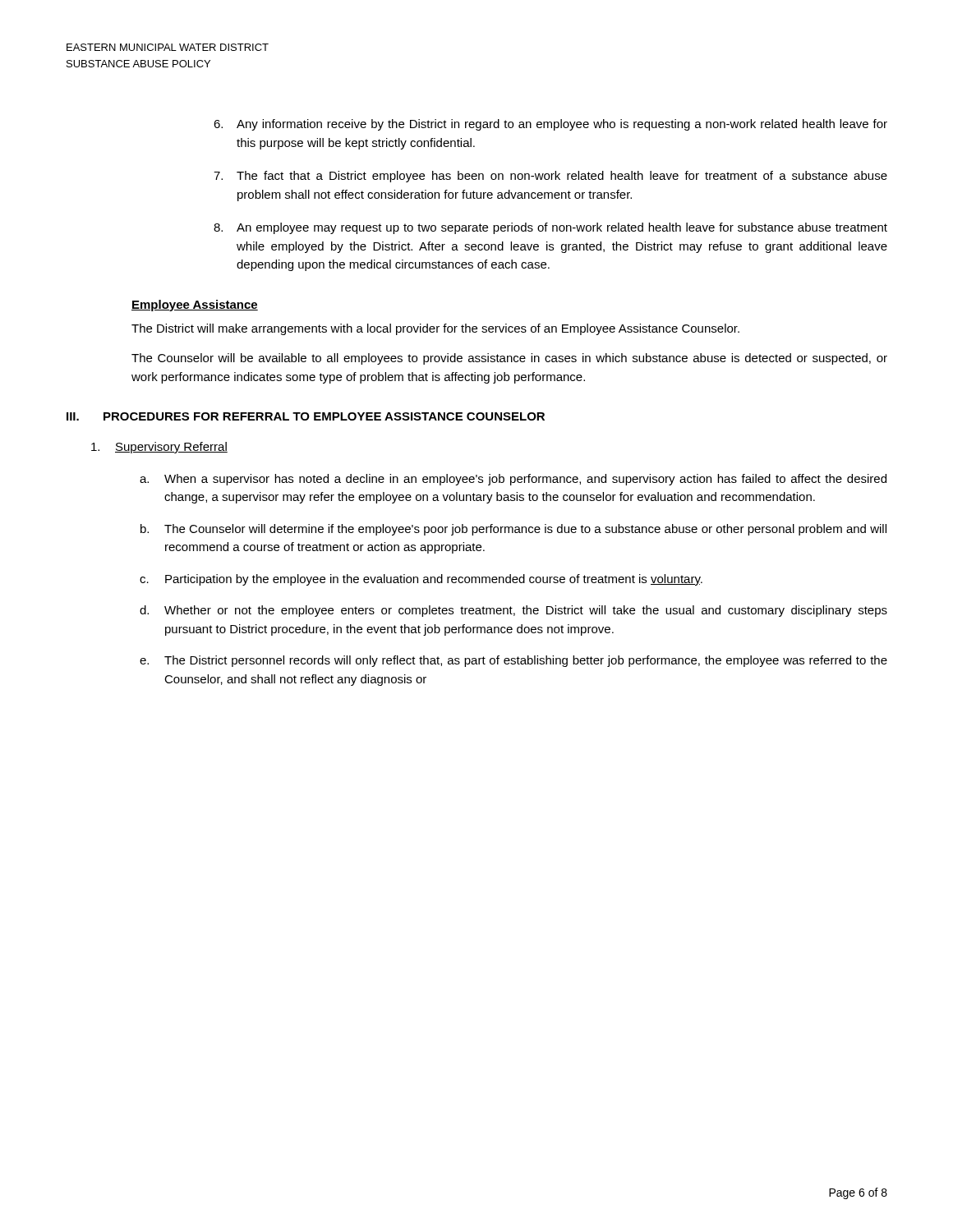Navigate to the text starting "III. PROCEDURES FOR REFERRAL"
Screen dimensions: 1232x953
point(305,416)
